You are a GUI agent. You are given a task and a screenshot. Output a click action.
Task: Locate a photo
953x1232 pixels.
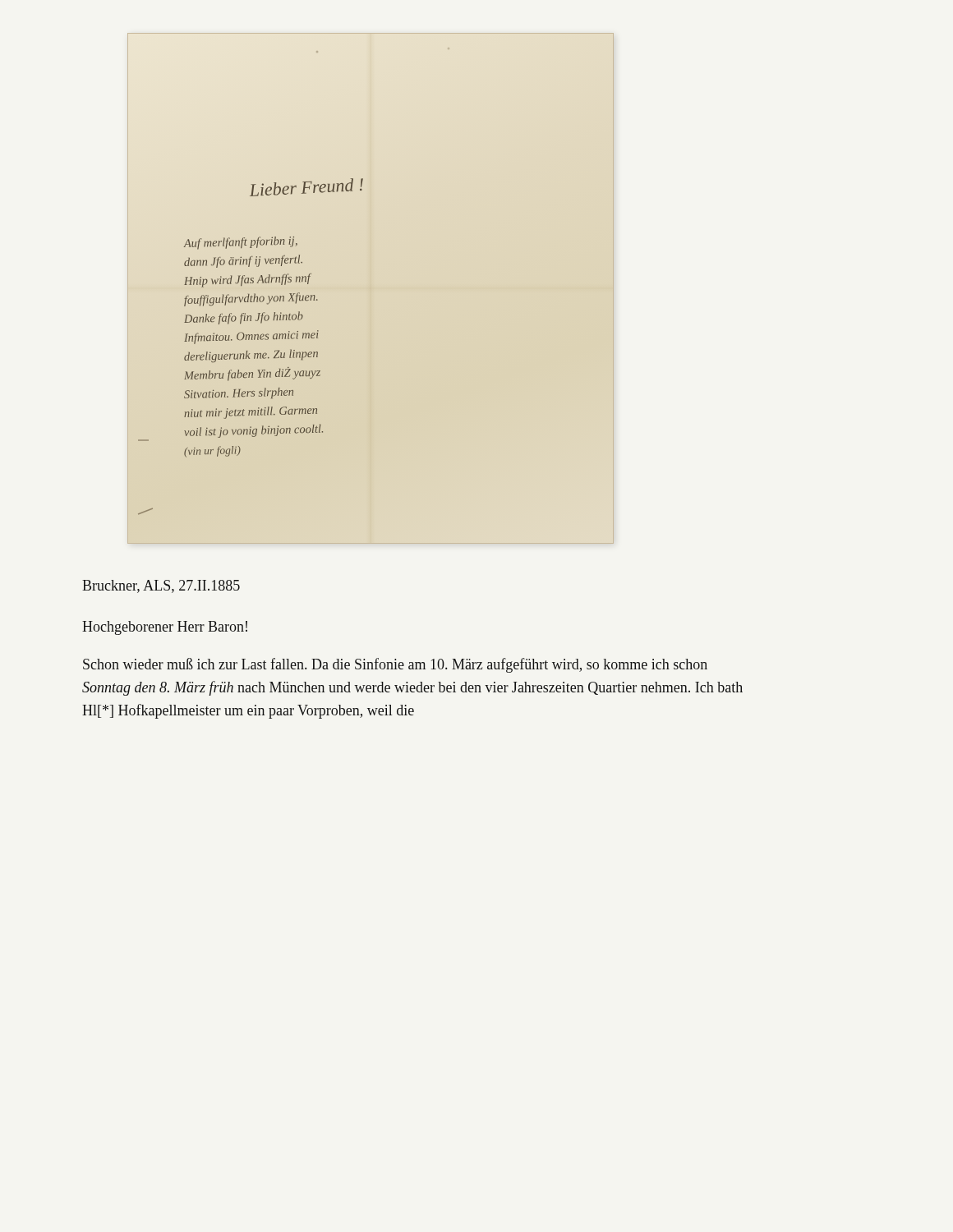371,288
